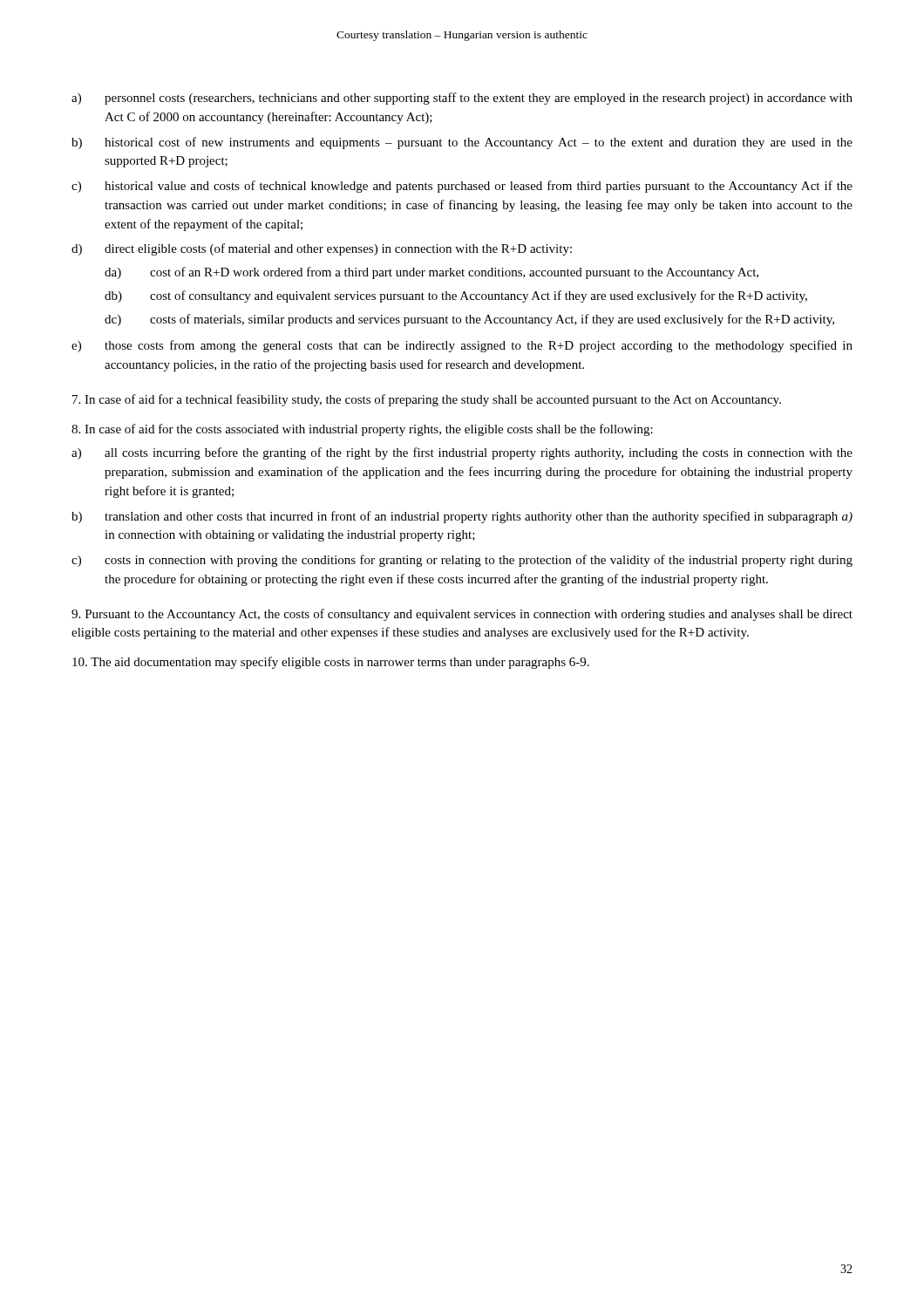Select the block starting "b) historical cost of new"
The height and width of the screenshot is (1308, 924).
tap(462, 152)
